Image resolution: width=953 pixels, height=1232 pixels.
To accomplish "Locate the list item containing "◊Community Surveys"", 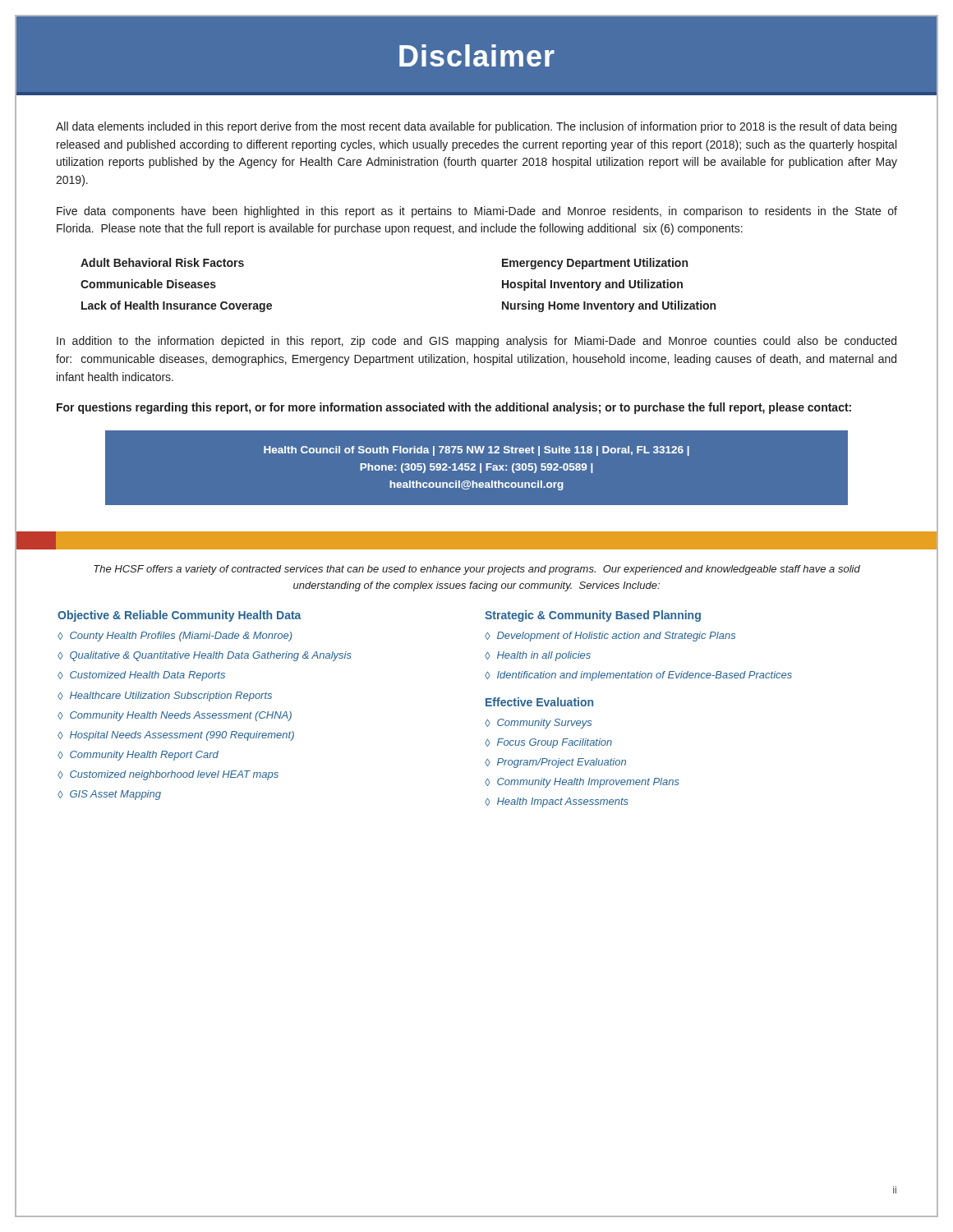I will coord(538,723).
